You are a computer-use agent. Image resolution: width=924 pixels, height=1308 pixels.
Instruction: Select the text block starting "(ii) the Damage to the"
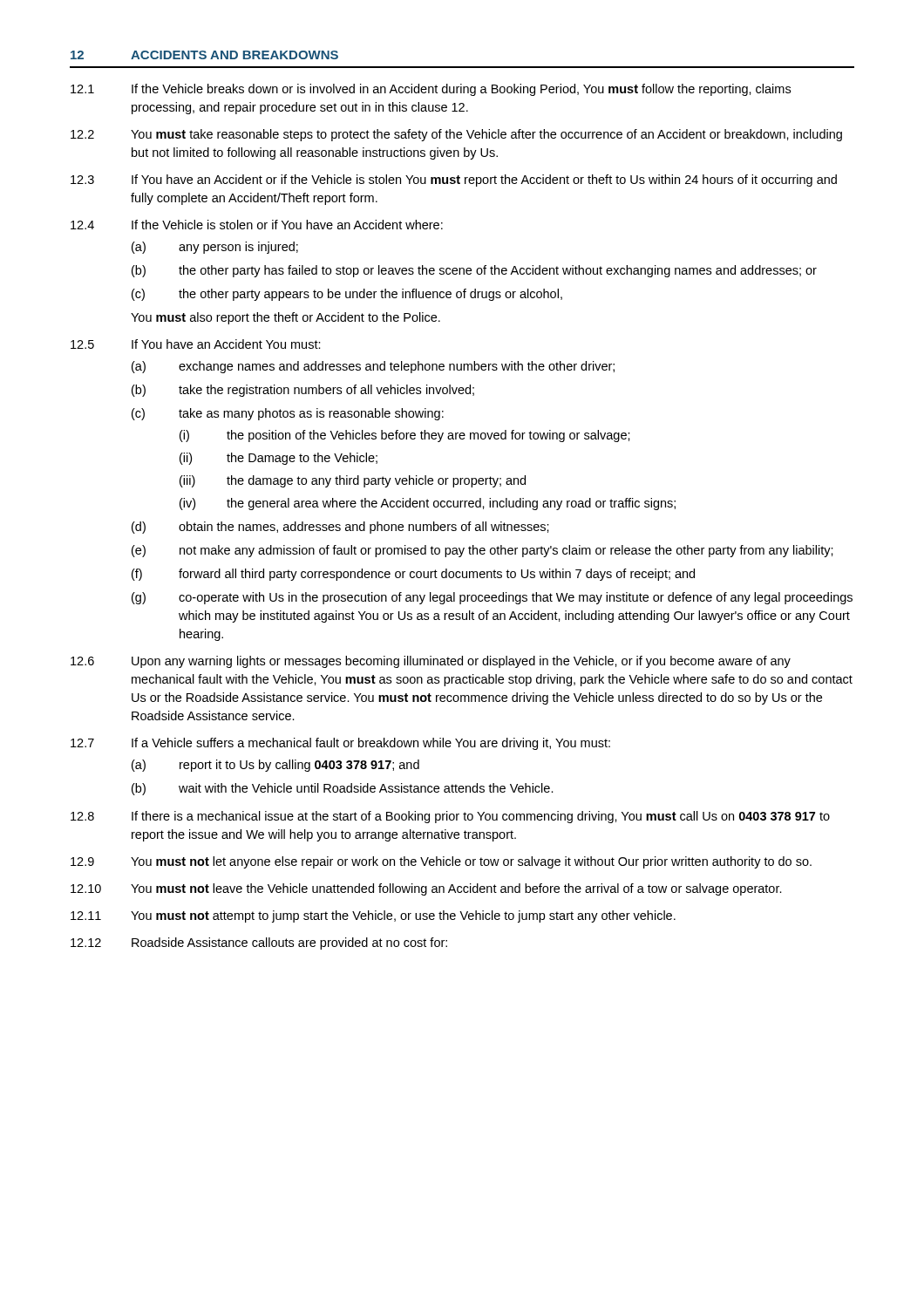pos(279,459)
